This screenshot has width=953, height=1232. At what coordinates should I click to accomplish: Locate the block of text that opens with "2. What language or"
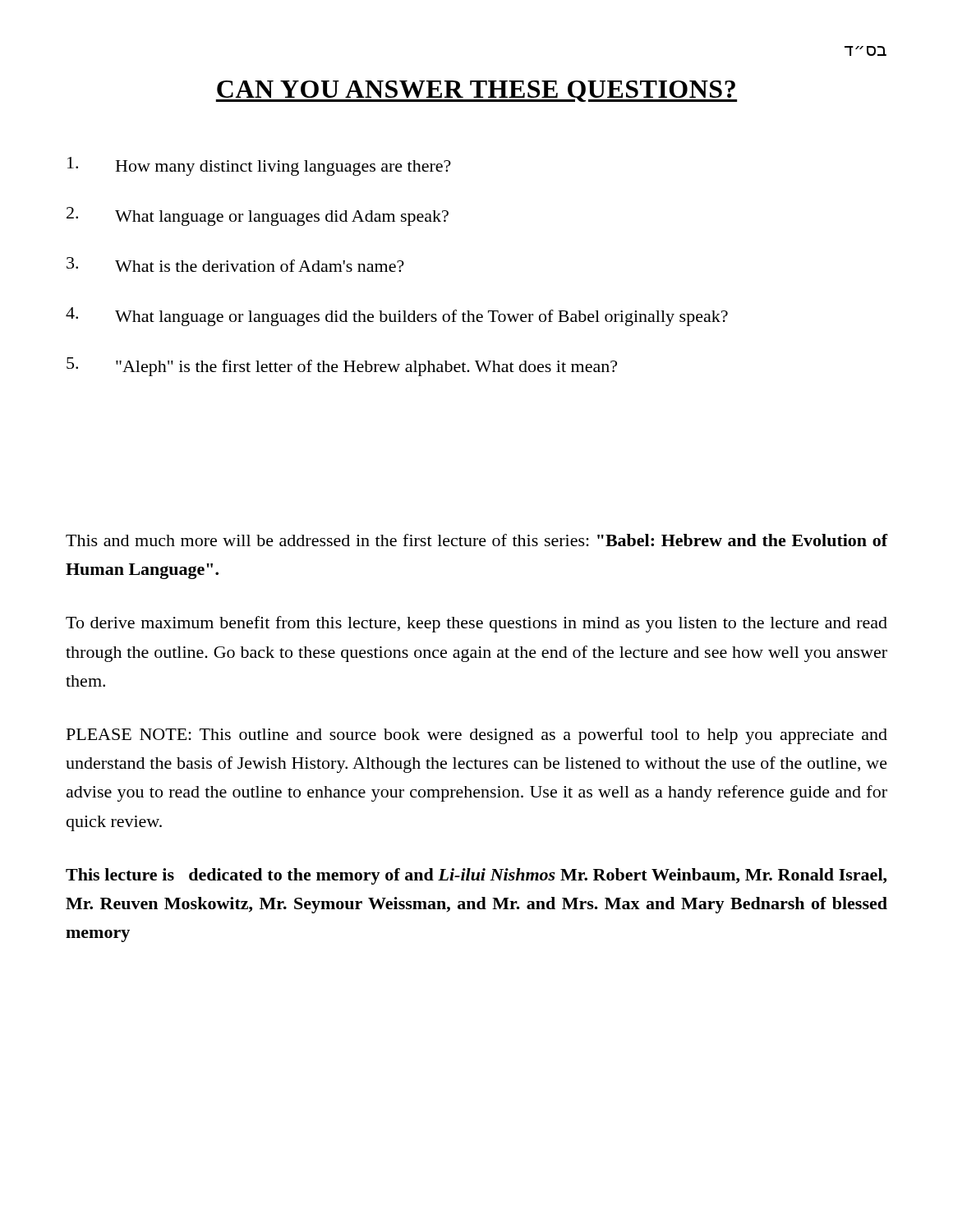(258, 216)
